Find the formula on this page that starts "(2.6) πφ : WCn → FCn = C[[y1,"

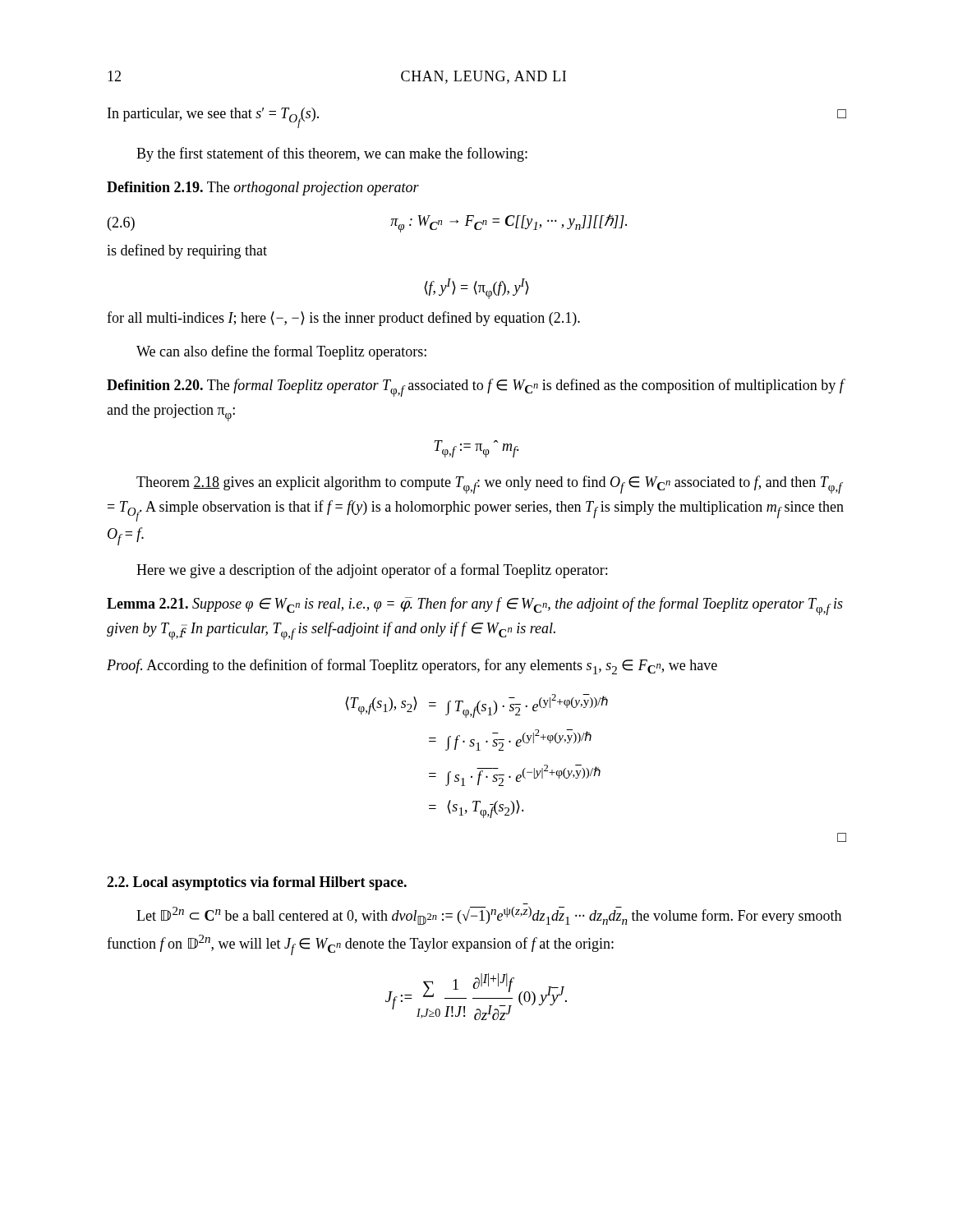476,223
